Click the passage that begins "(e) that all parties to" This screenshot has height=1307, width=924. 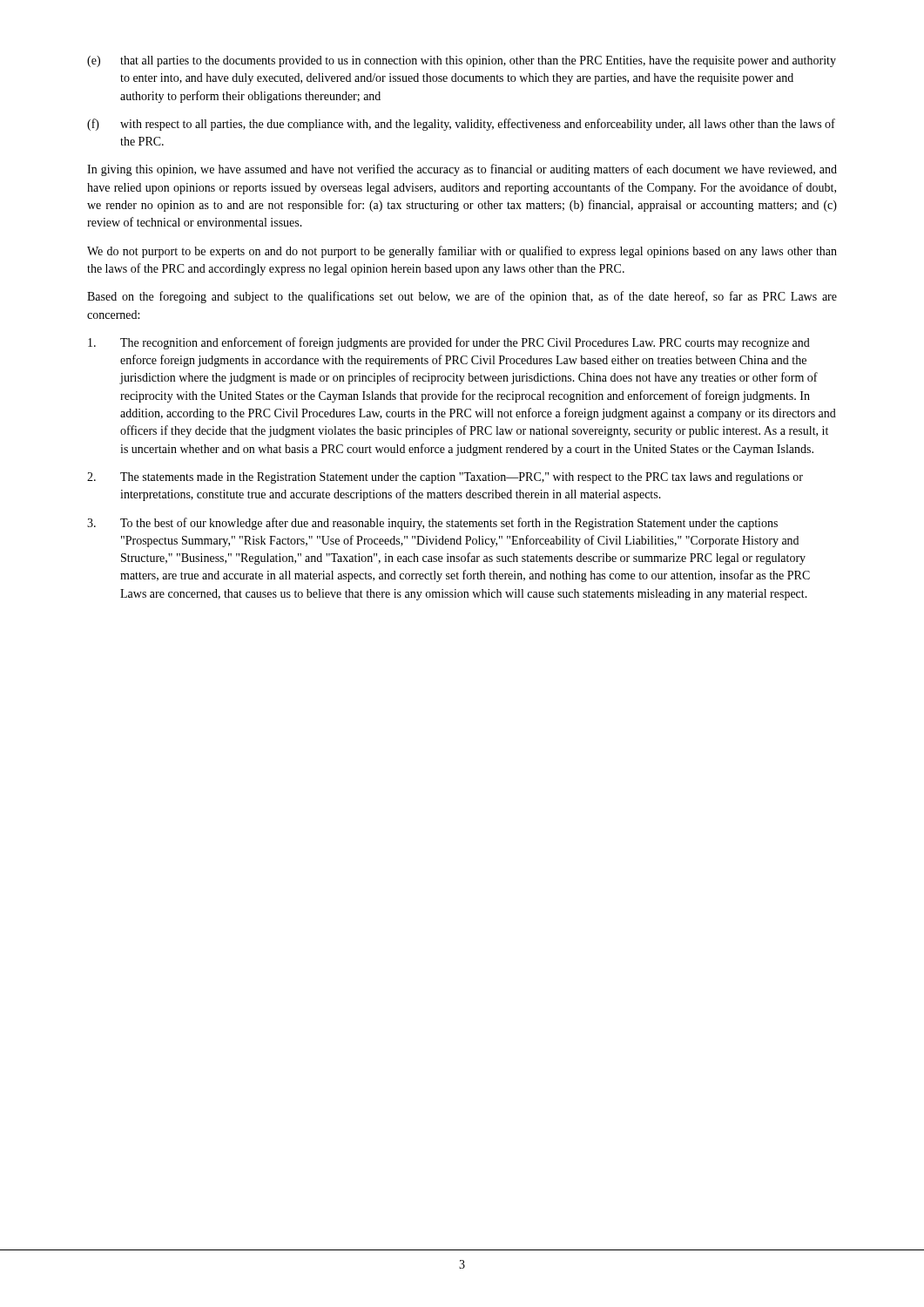[x=462, y=79]
